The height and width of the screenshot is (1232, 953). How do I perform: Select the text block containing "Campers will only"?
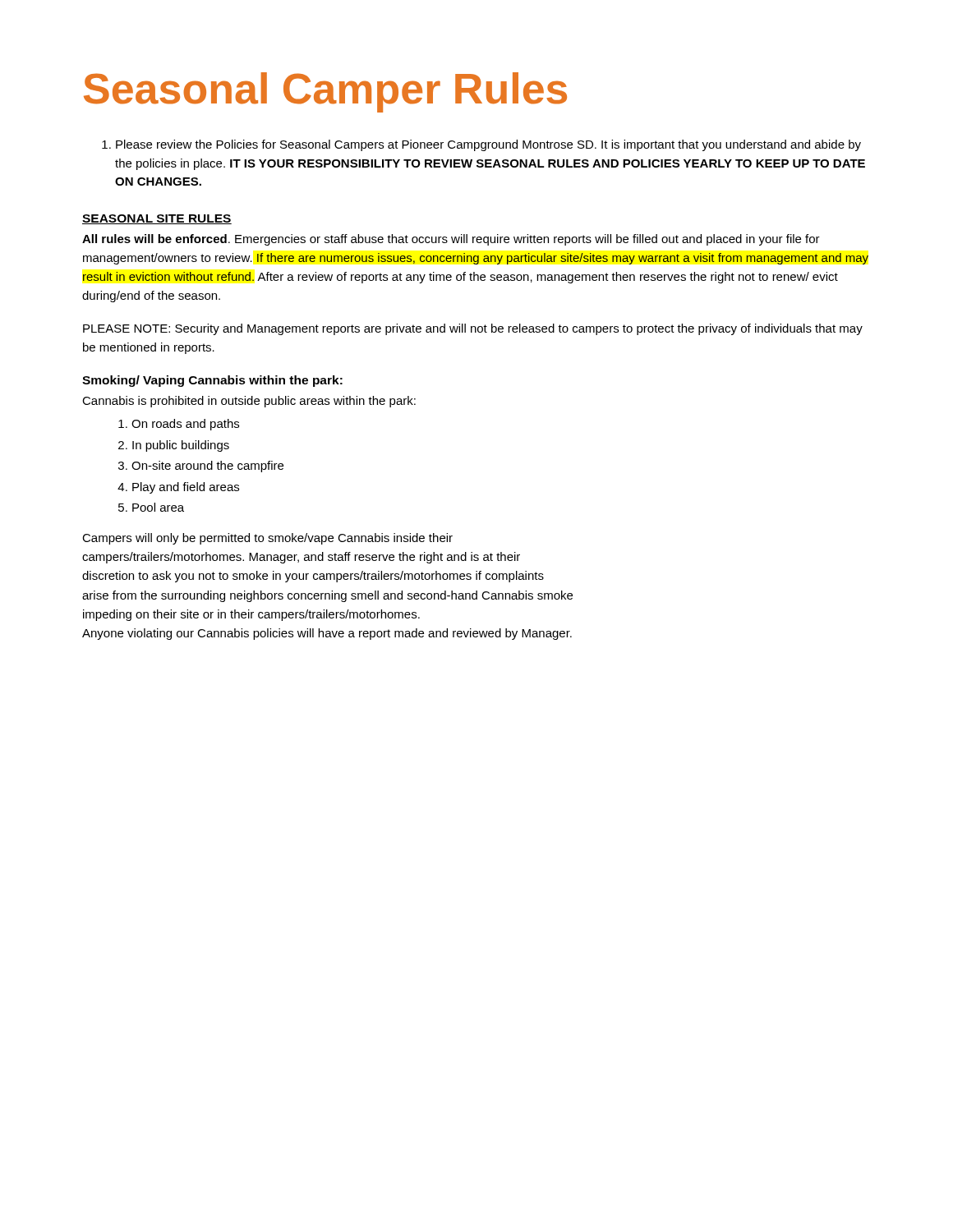[x=476, y=585]
